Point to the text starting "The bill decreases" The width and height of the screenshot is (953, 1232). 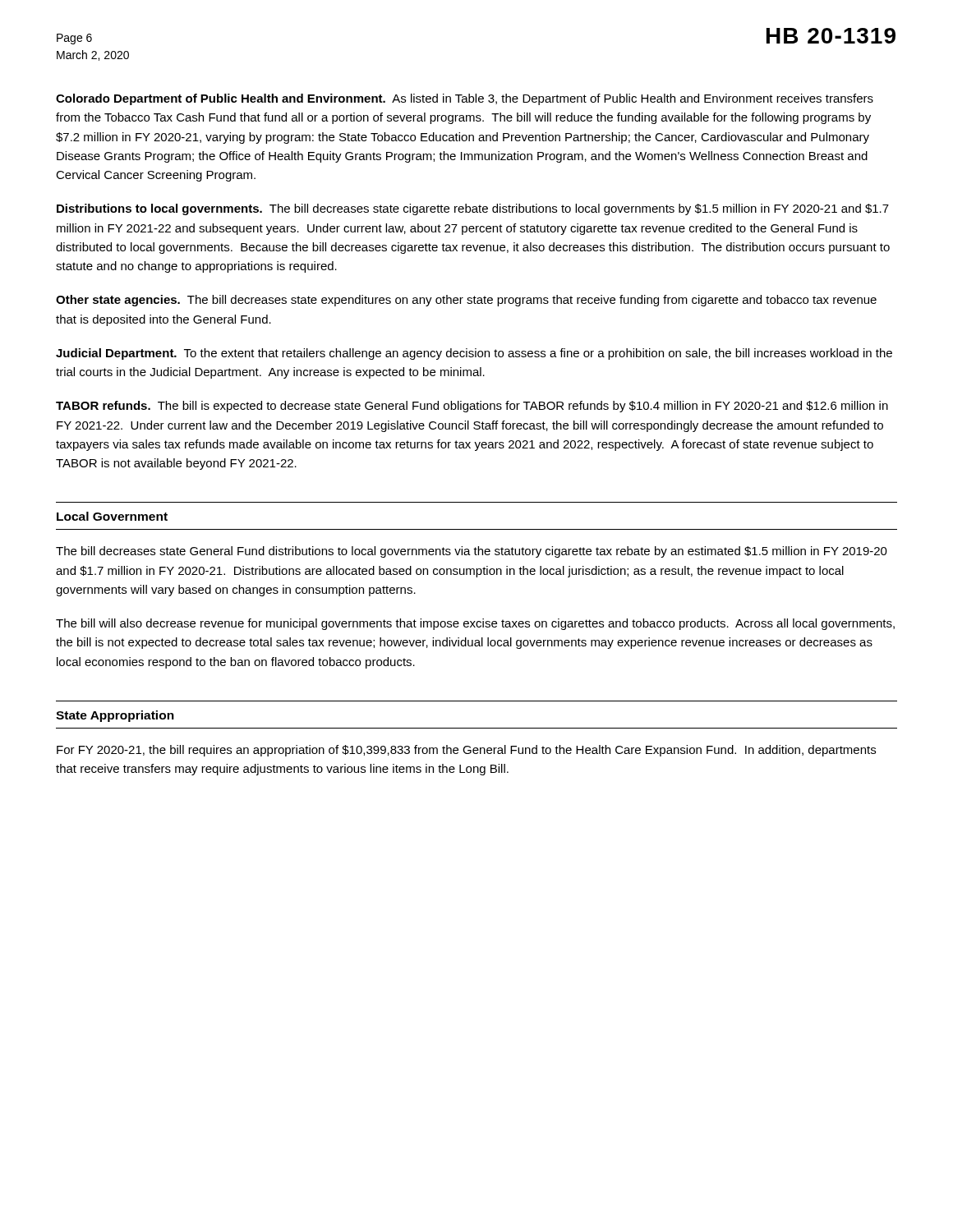[472, 570]
